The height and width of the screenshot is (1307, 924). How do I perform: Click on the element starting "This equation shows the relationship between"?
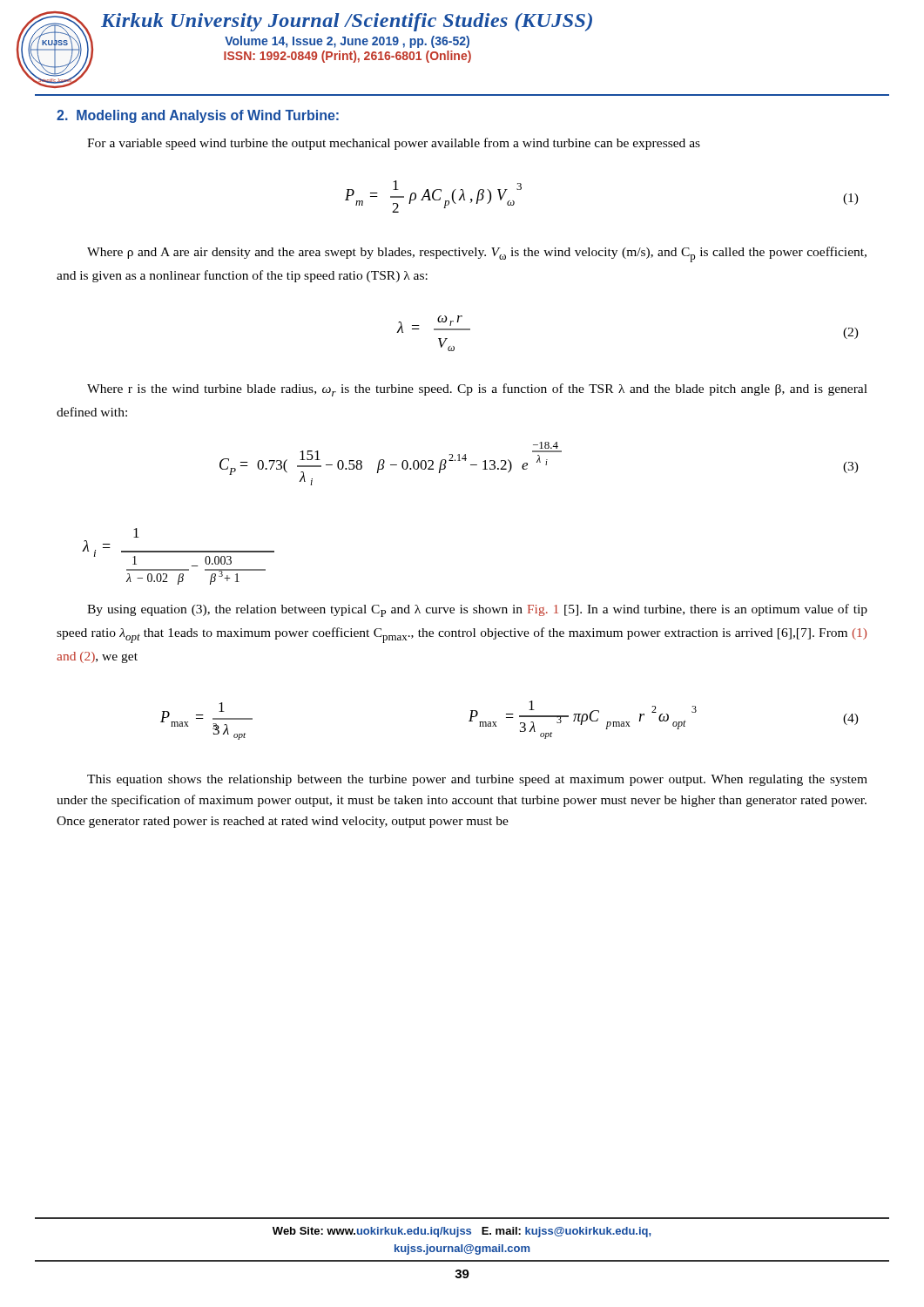(x=462, y=799)
